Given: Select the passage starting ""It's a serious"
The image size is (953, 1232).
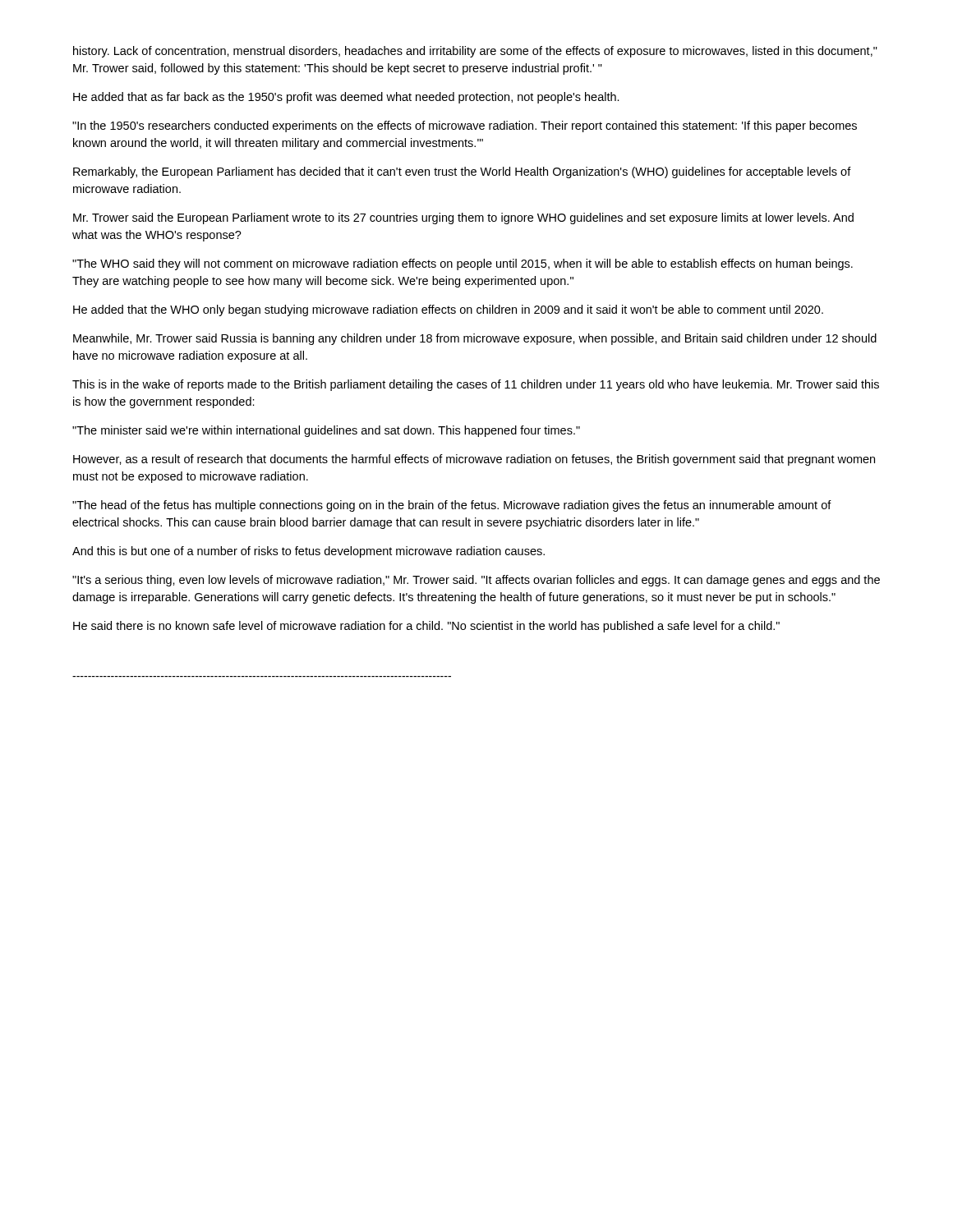Looking at the screenshot, I should [476, 589].
